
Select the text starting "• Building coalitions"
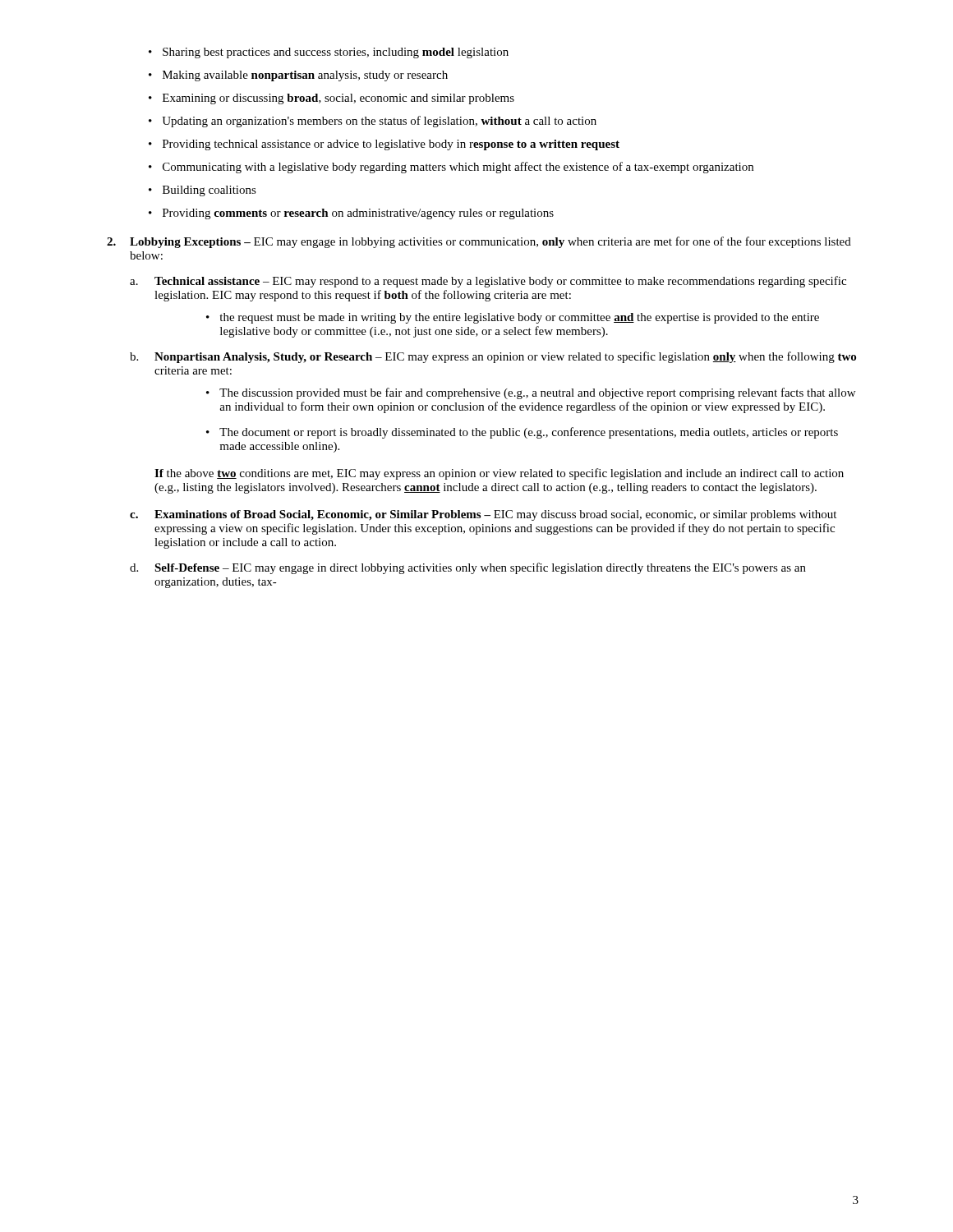coord(202,190)
